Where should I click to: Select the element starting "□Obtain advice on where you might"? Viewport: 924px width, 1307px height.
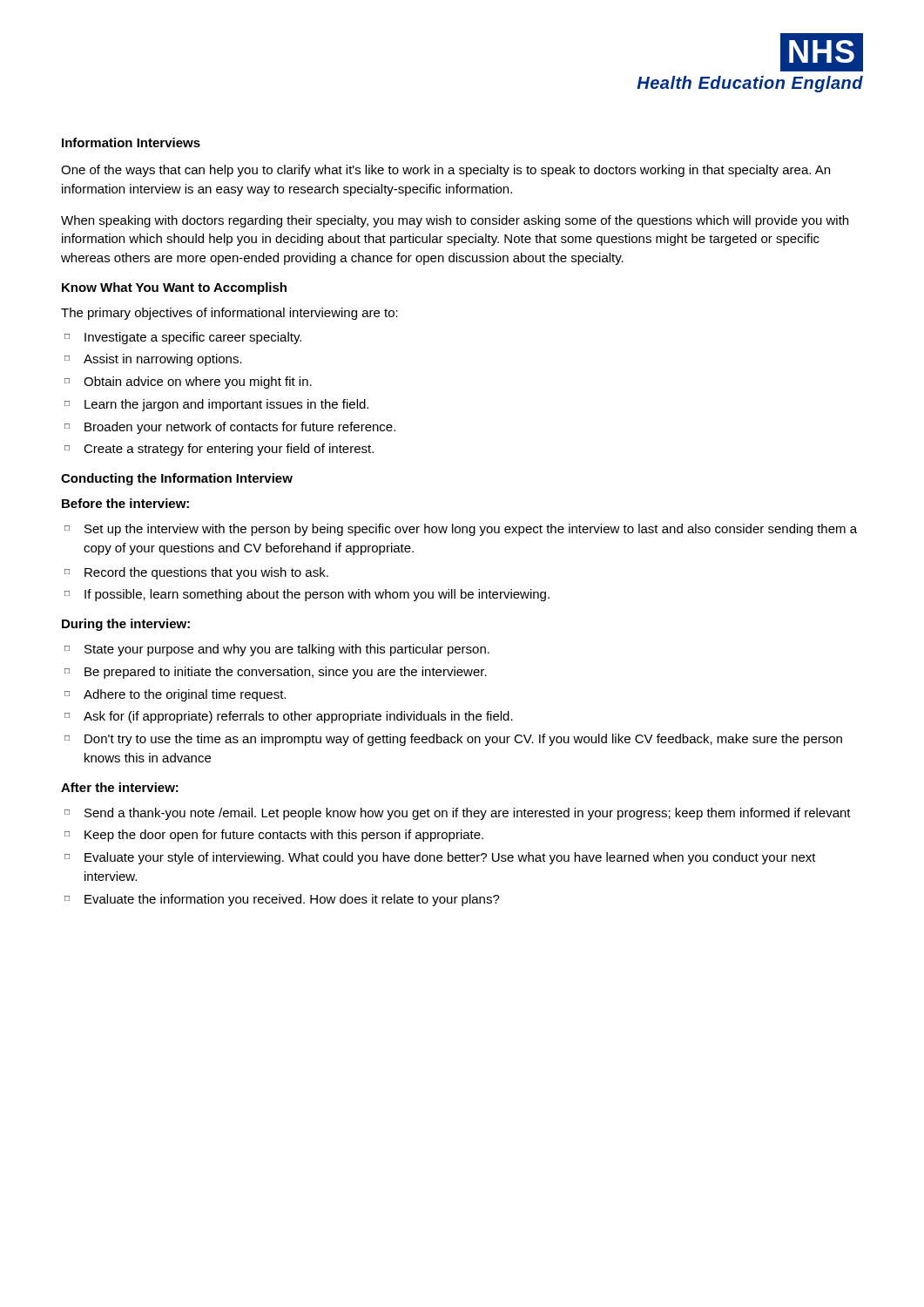coord(188,383)
